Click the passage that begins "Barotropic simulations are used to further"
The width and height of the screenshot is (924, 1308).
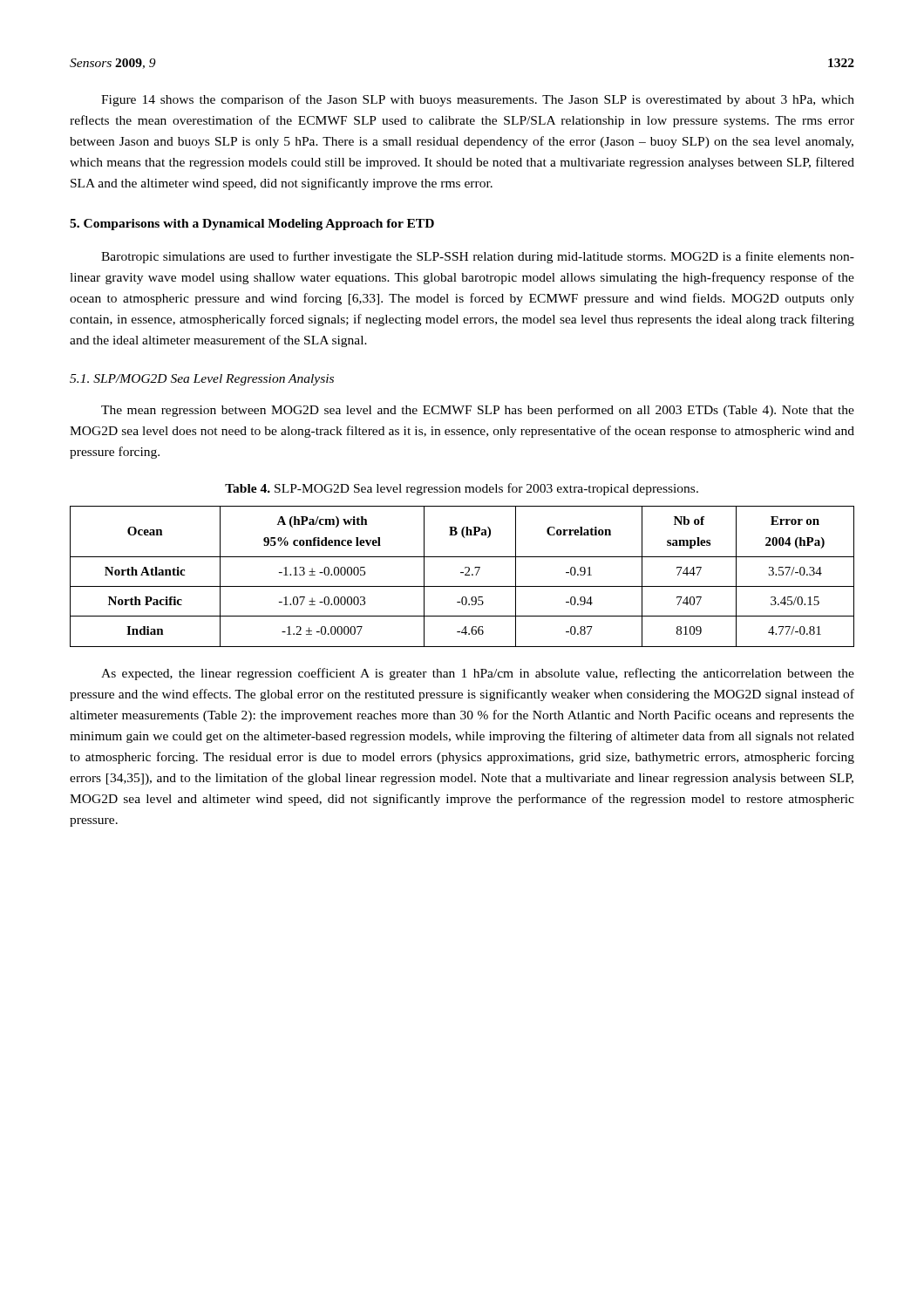(462, 298)
